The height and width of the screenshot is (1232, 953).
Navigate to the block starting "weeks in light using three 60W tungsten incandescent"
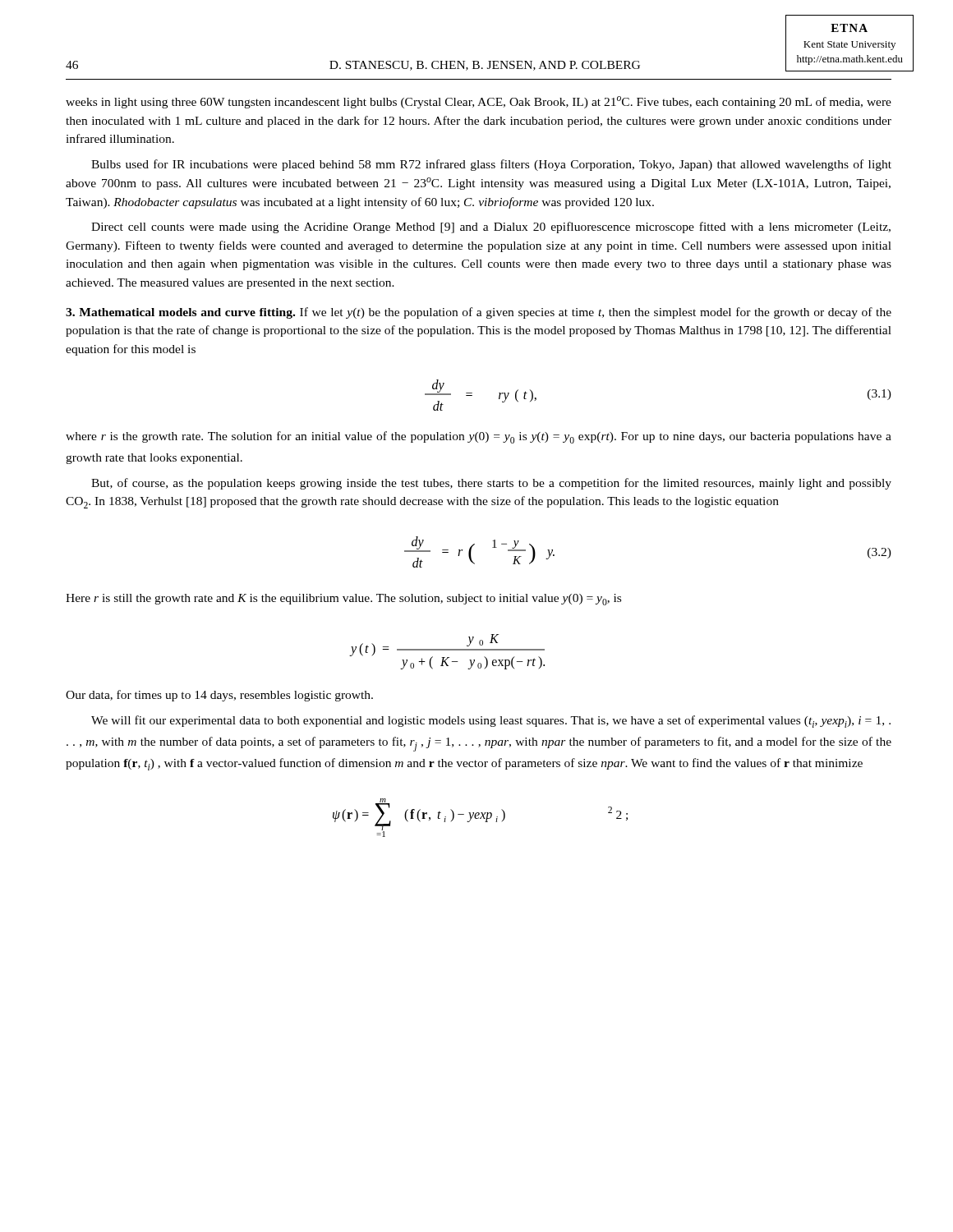479,120
